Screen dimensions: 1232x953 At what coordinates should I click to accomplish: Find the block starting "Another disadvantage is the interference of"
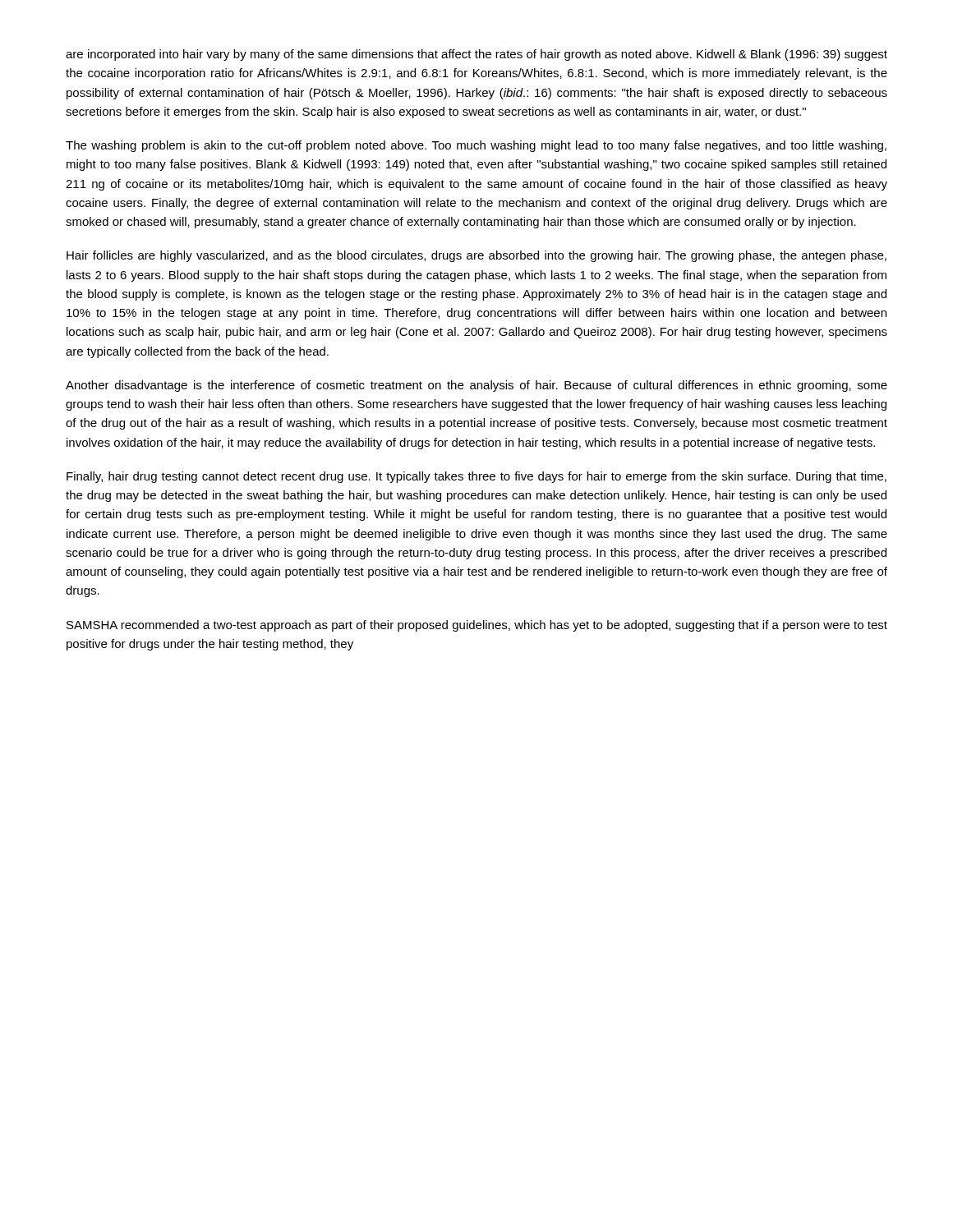click(476, 413)
